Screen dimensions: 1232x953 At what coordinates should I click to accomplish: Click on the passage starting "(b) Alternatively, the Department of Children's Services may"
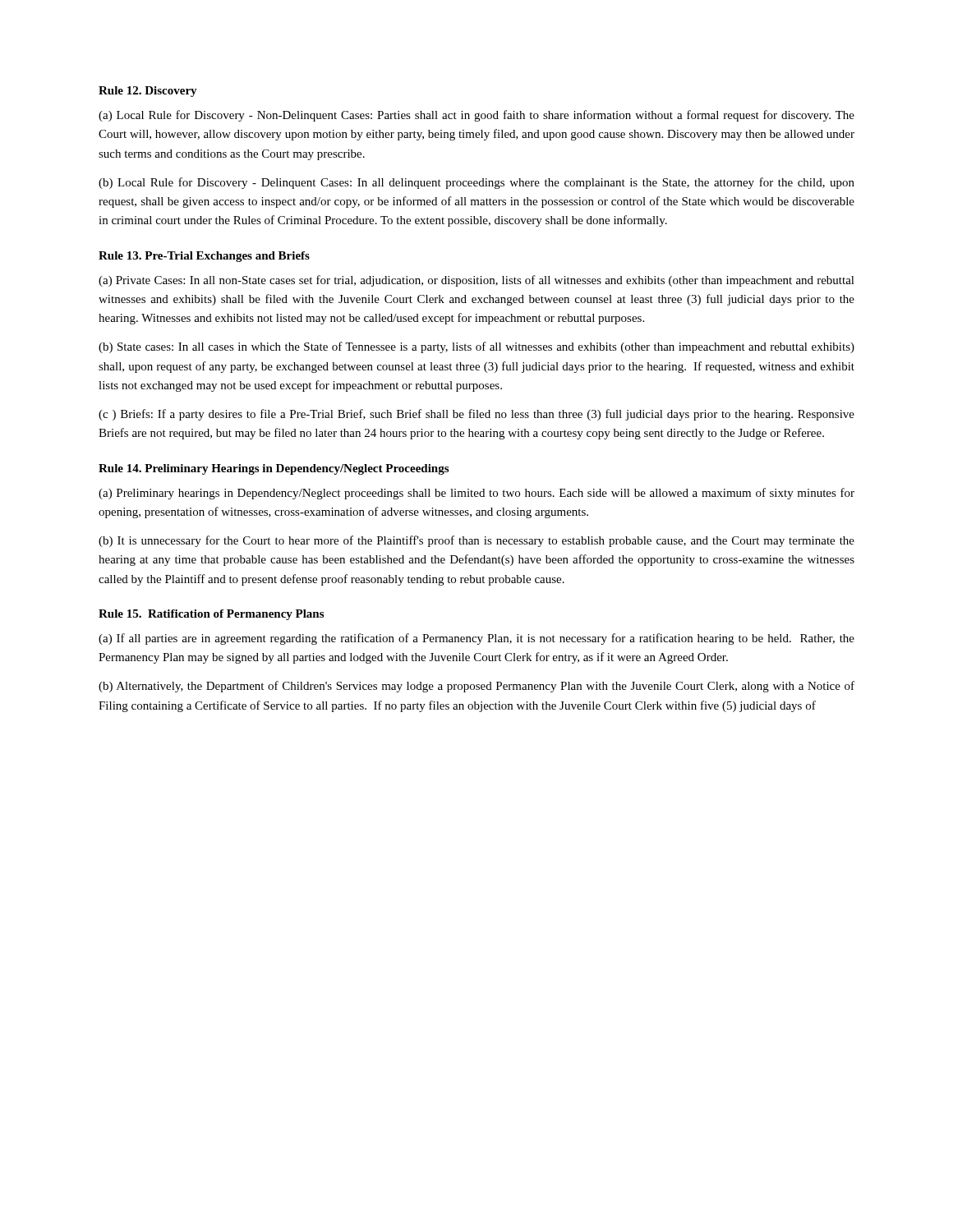click(476, 696)
